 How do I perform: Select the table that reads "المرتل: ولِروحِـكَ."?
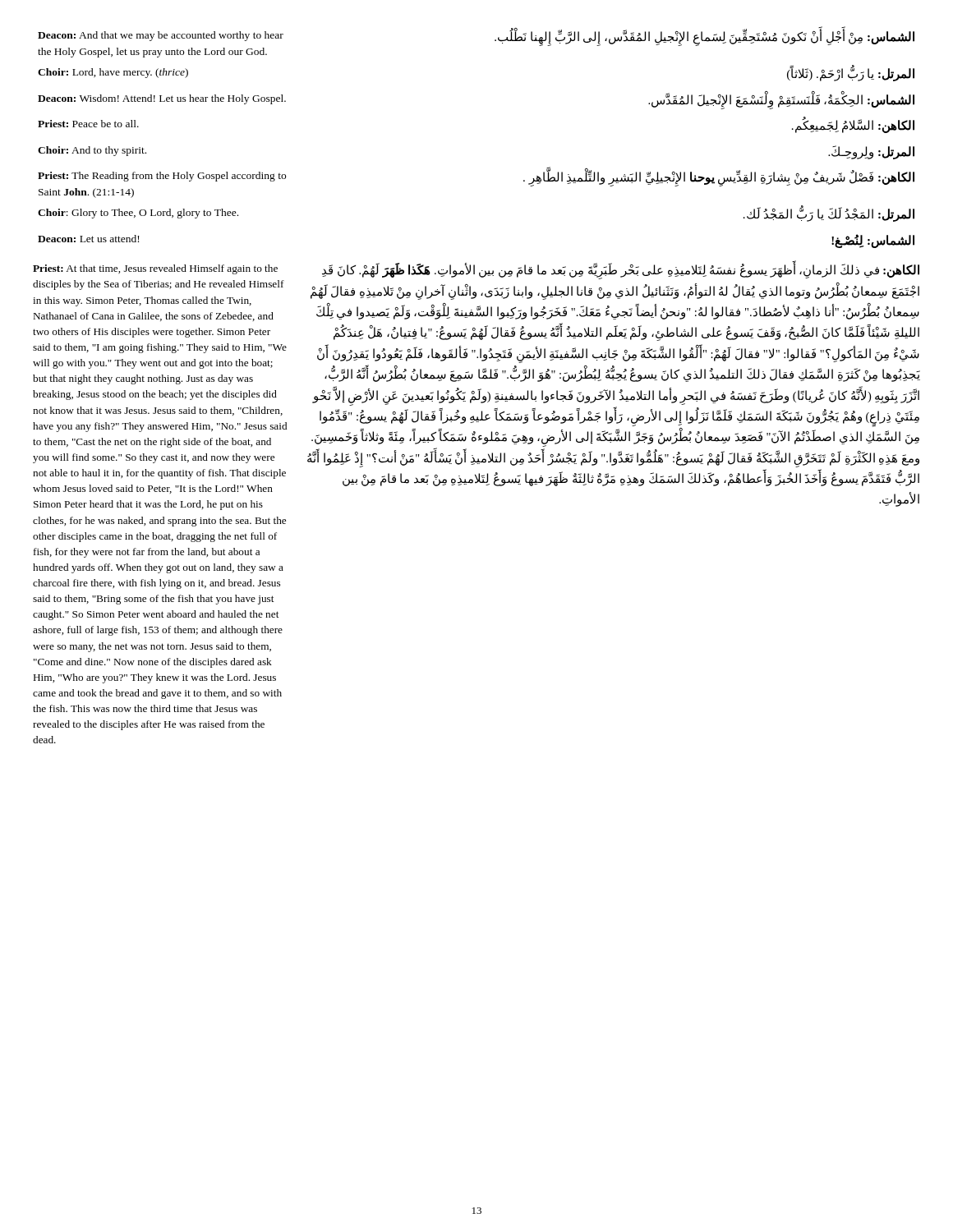tap(476, 139)
